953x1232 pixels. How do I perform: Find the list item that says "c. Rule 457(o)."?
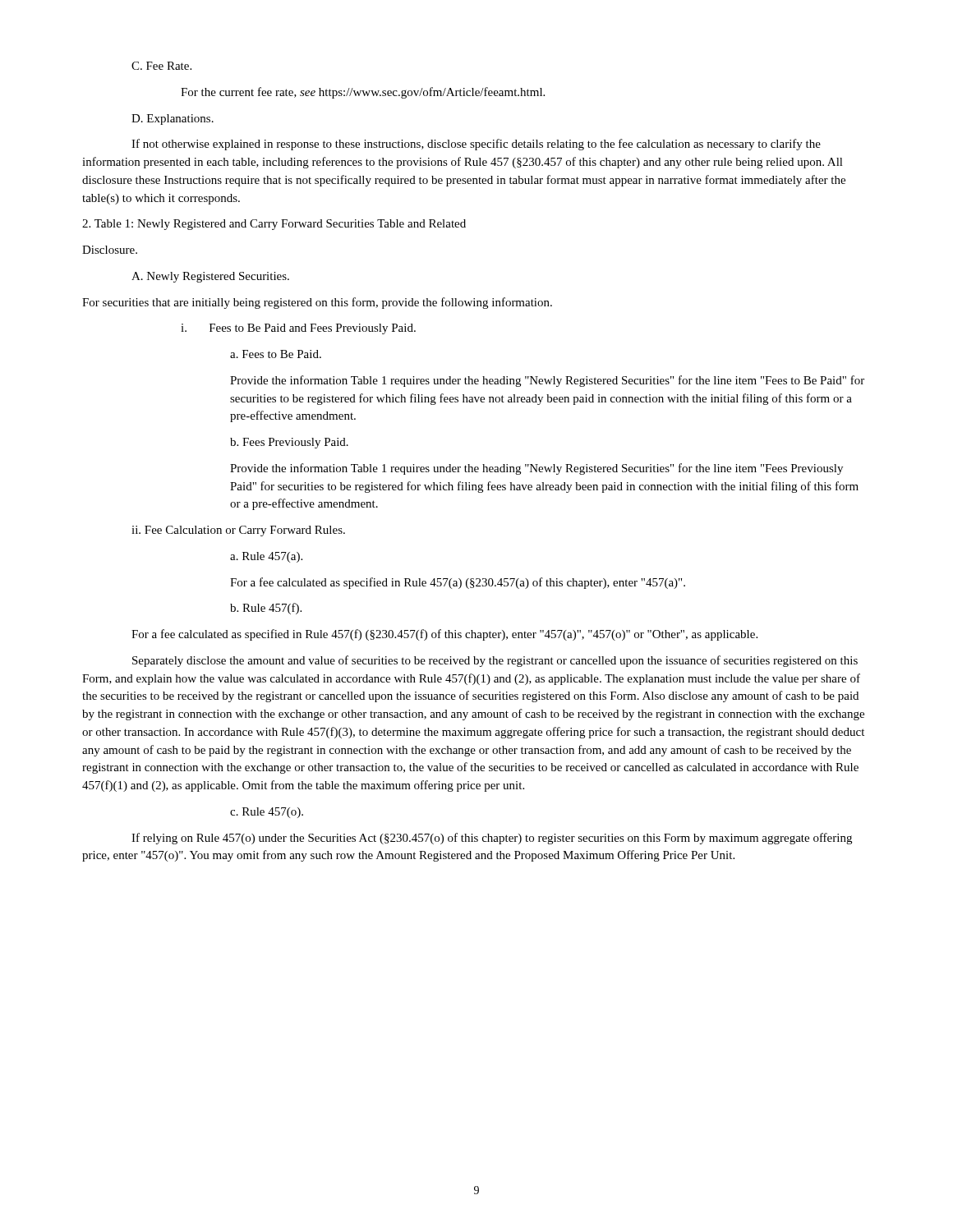267,813
